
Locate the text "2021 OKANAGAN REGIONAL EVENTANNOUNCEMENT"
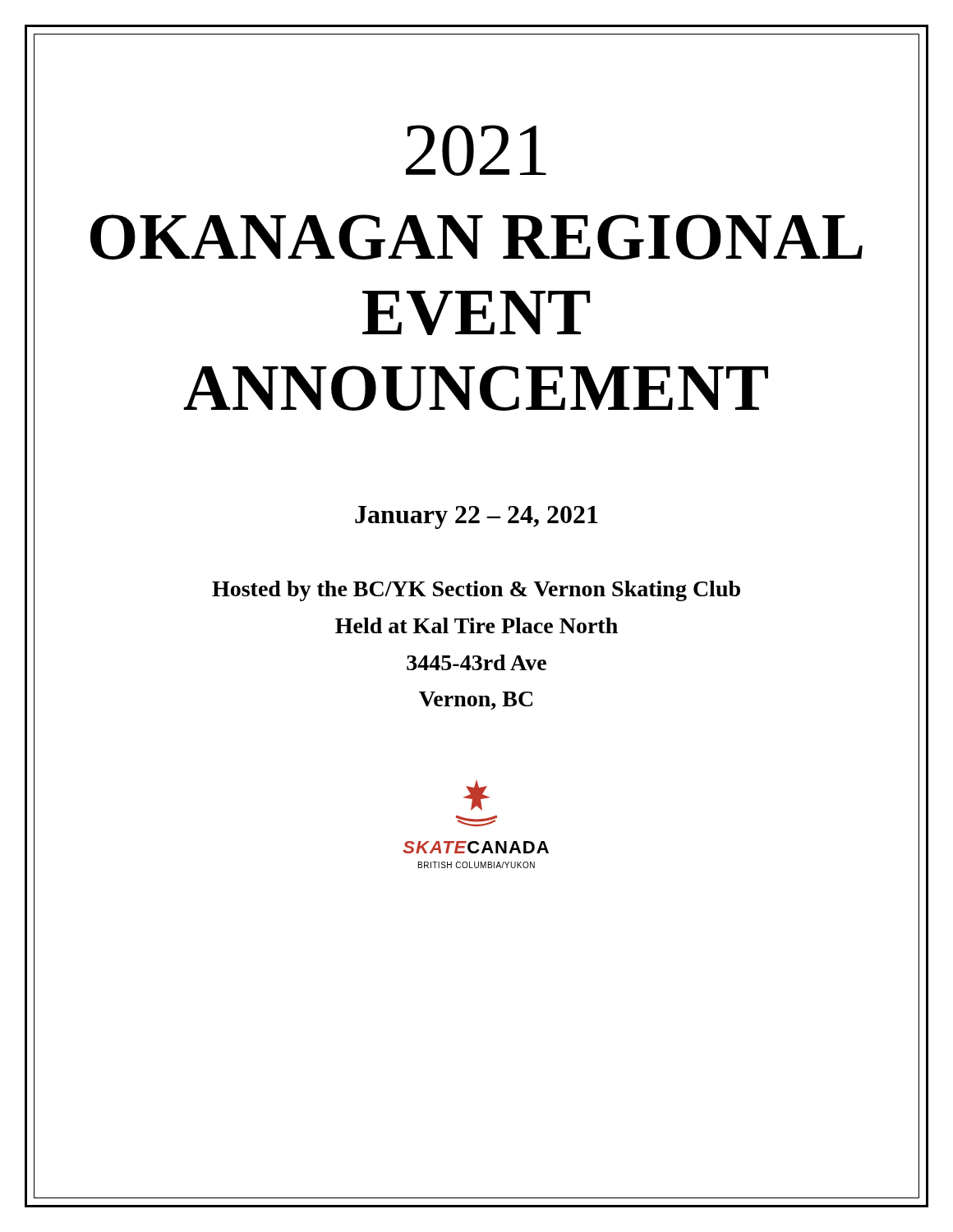pyautogui.click(x=476, y=267)
